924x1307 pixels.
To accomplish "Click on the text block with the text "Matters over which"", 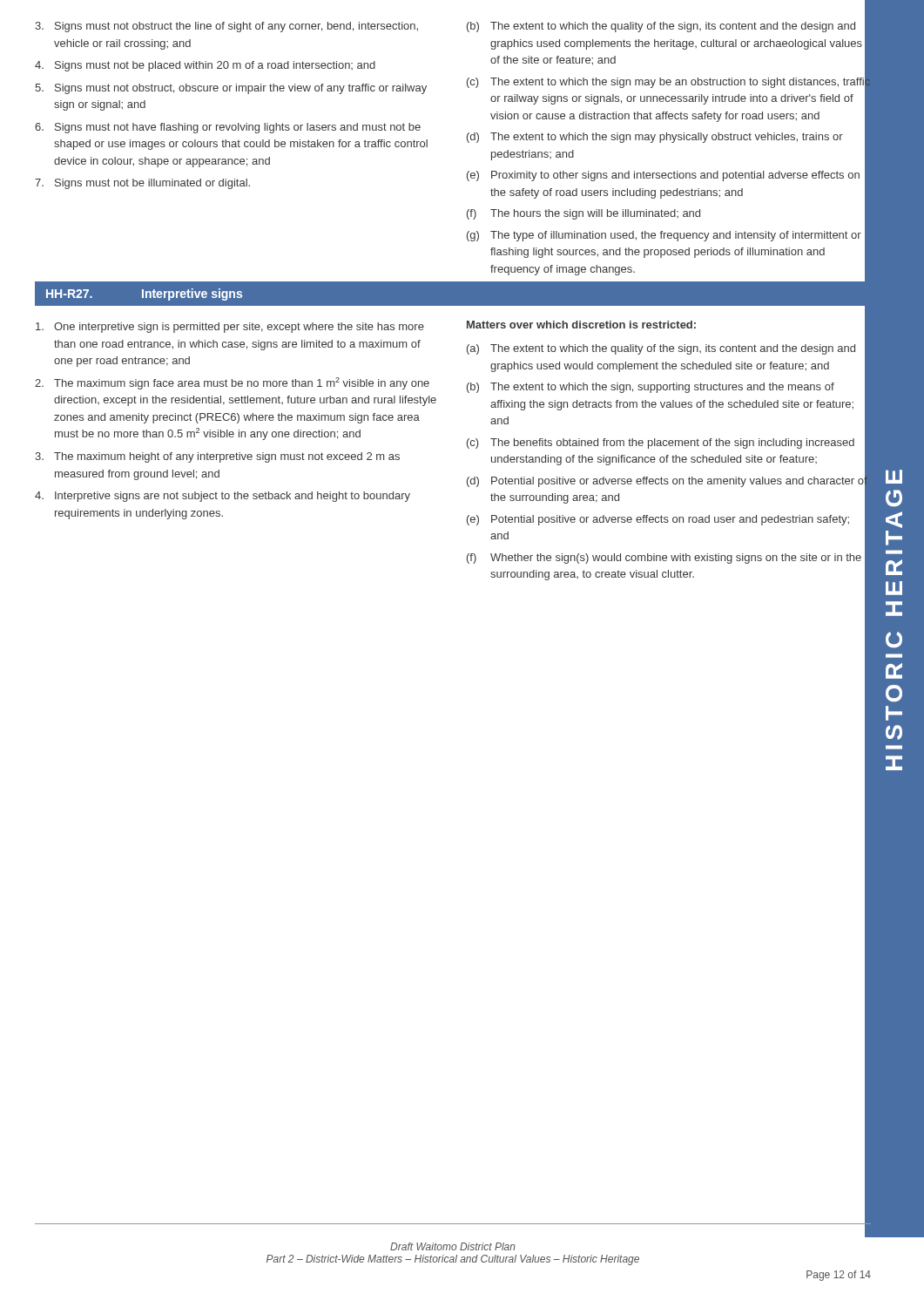I will click(581, 325).
